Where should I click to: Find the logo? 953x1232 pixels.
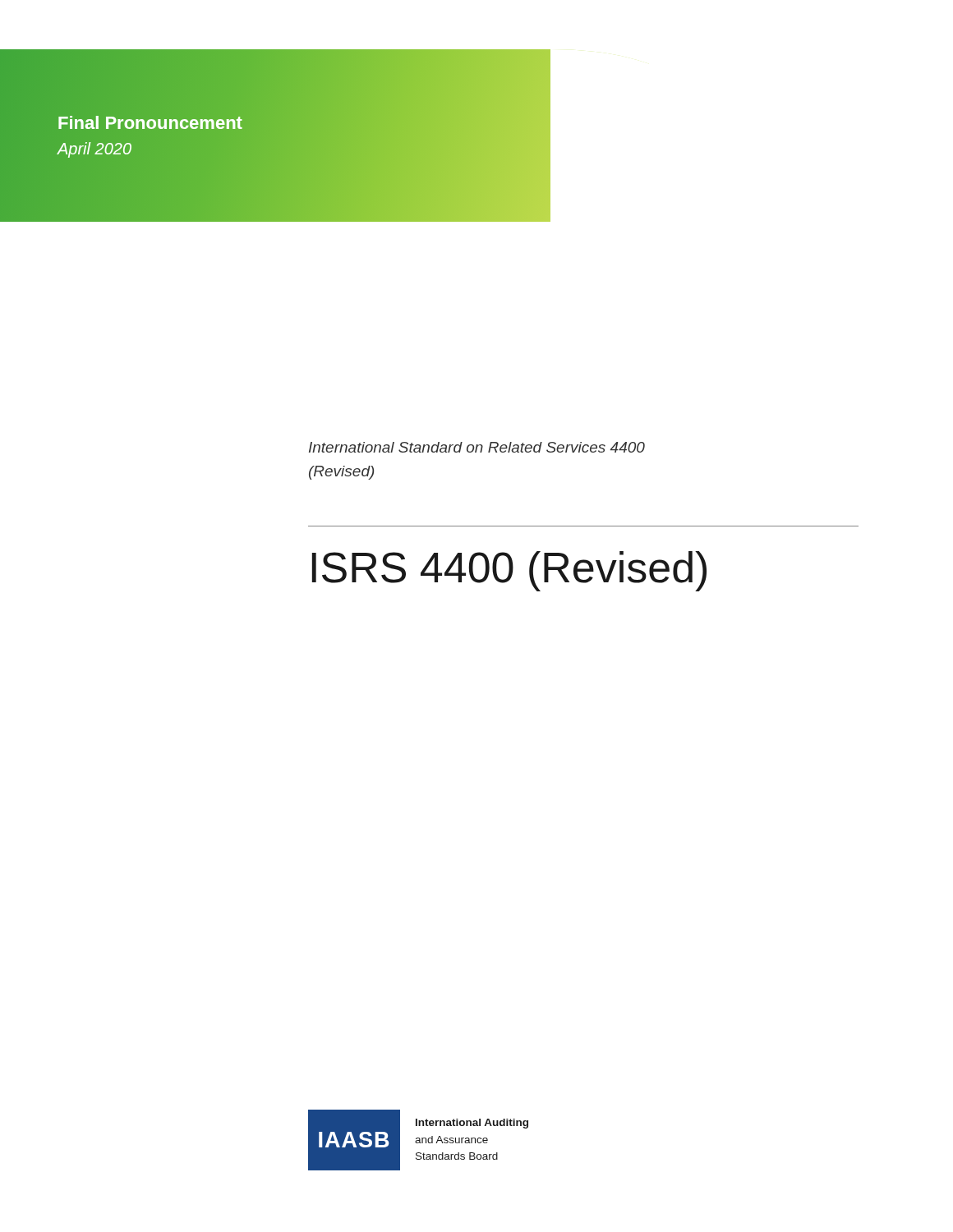pos(419,1140)
